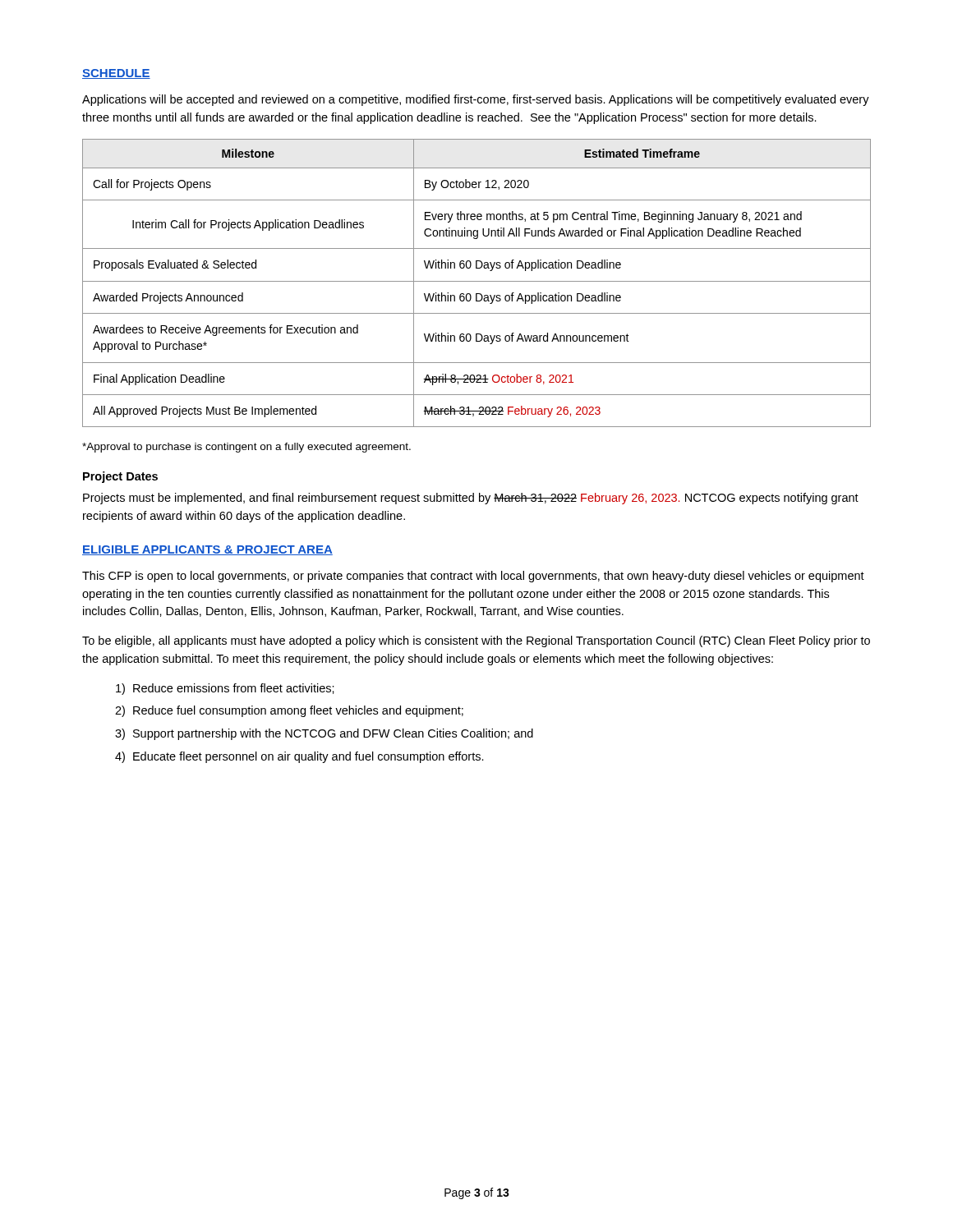Viewport: 953px width, 1232px height.
Task: Select the text starting "This CFP is open"
Action: pyautogui.click(x=473, y=594)
